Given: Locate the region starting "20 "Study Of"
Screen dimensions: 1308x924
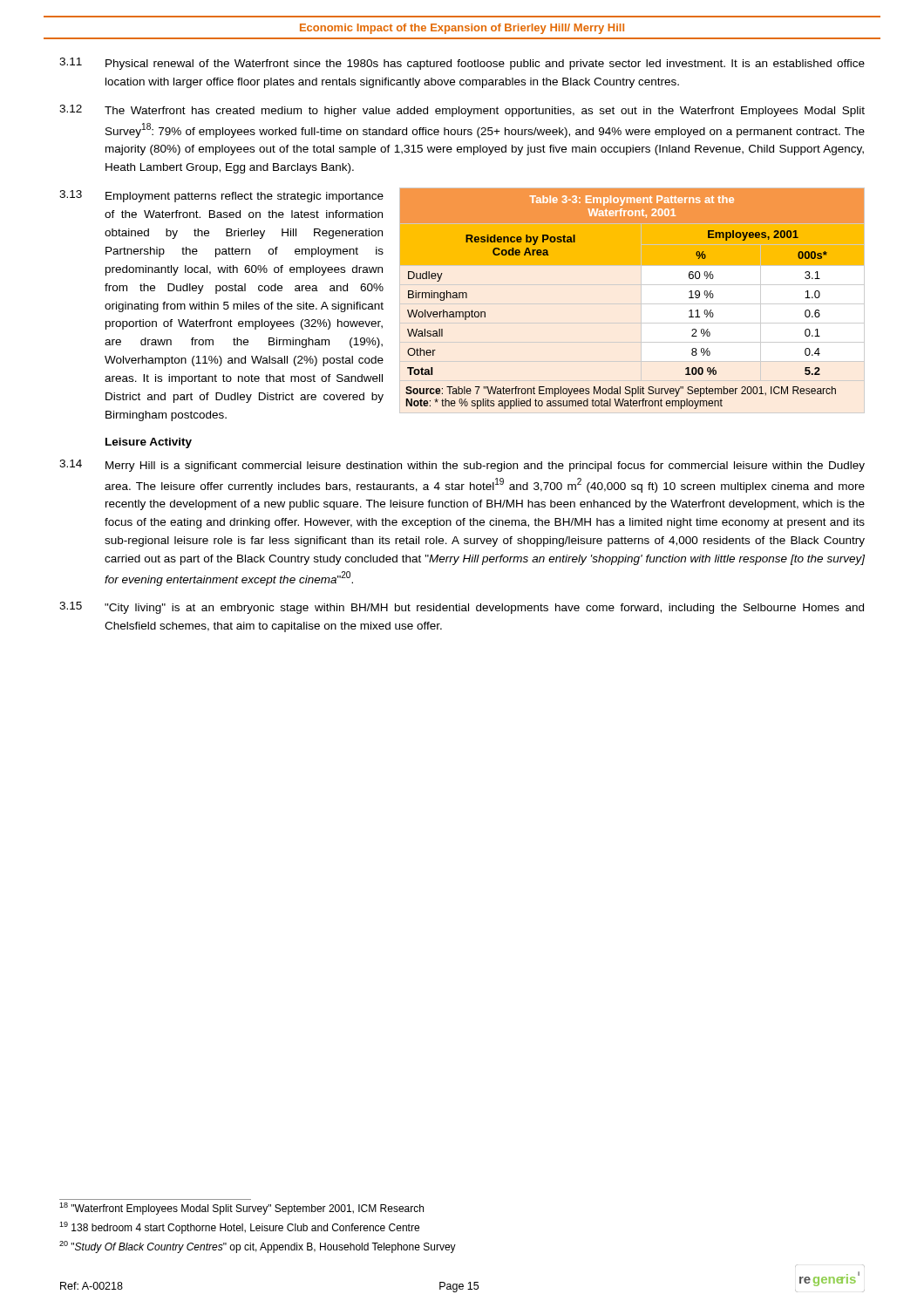Looking at the screenshot, I should point(257,1246).
